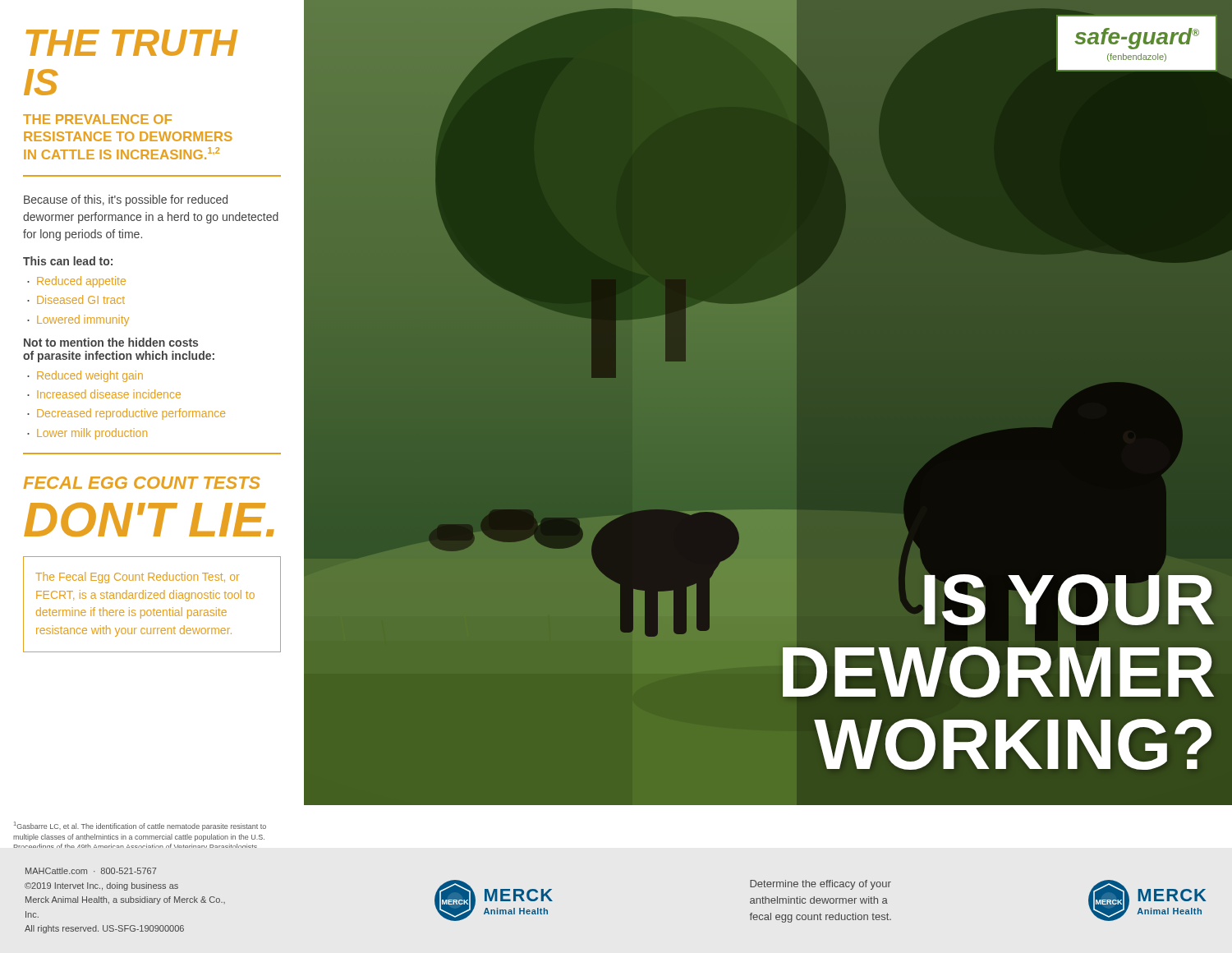This screenshot has width=1232, height=953.
Task: Find the text block starting "THE TRUTH IS"
Action: tap(152, 63)
